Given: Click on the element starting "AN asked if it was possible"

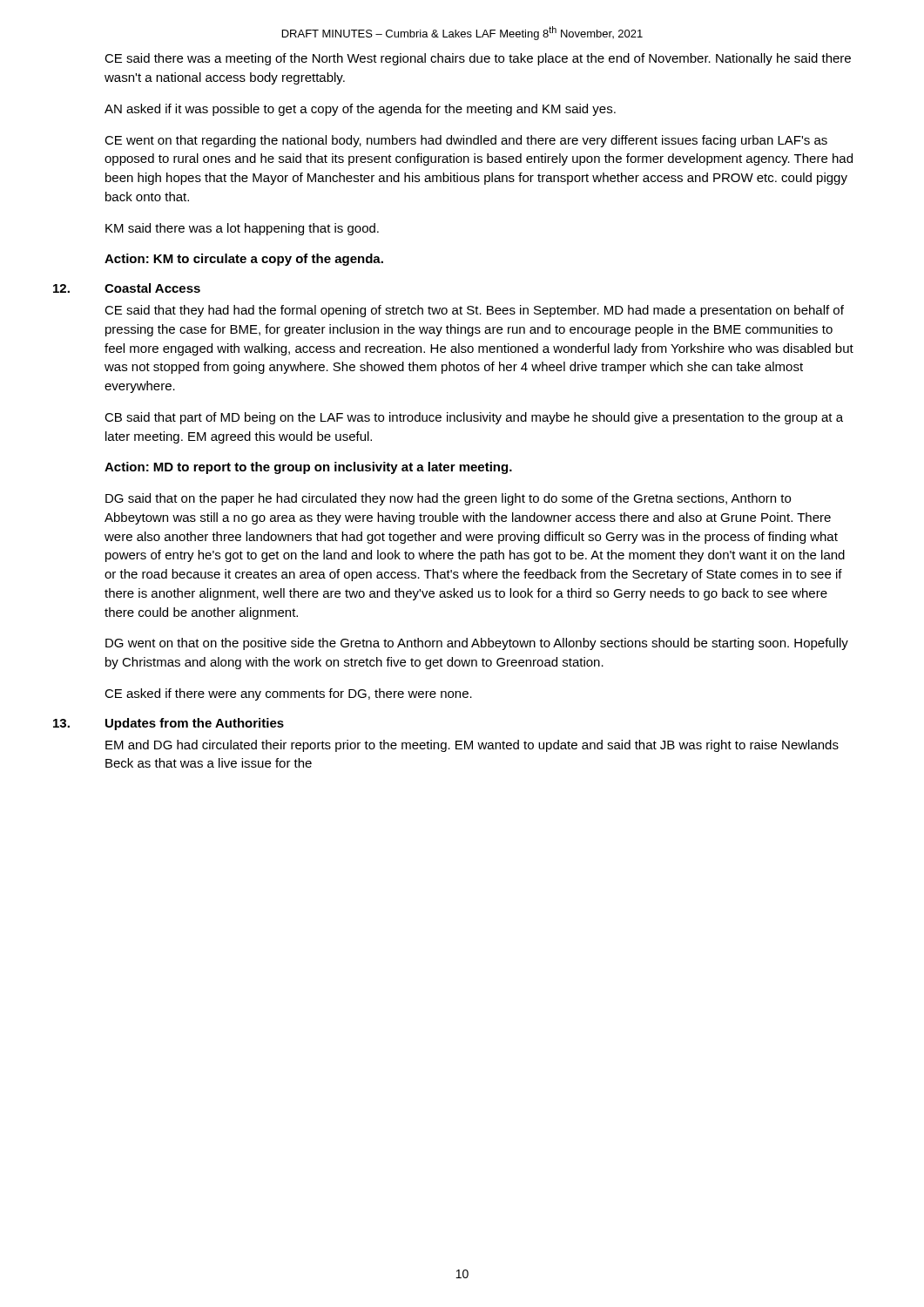Looking at the screenshot, I should (x=360, y=108).
